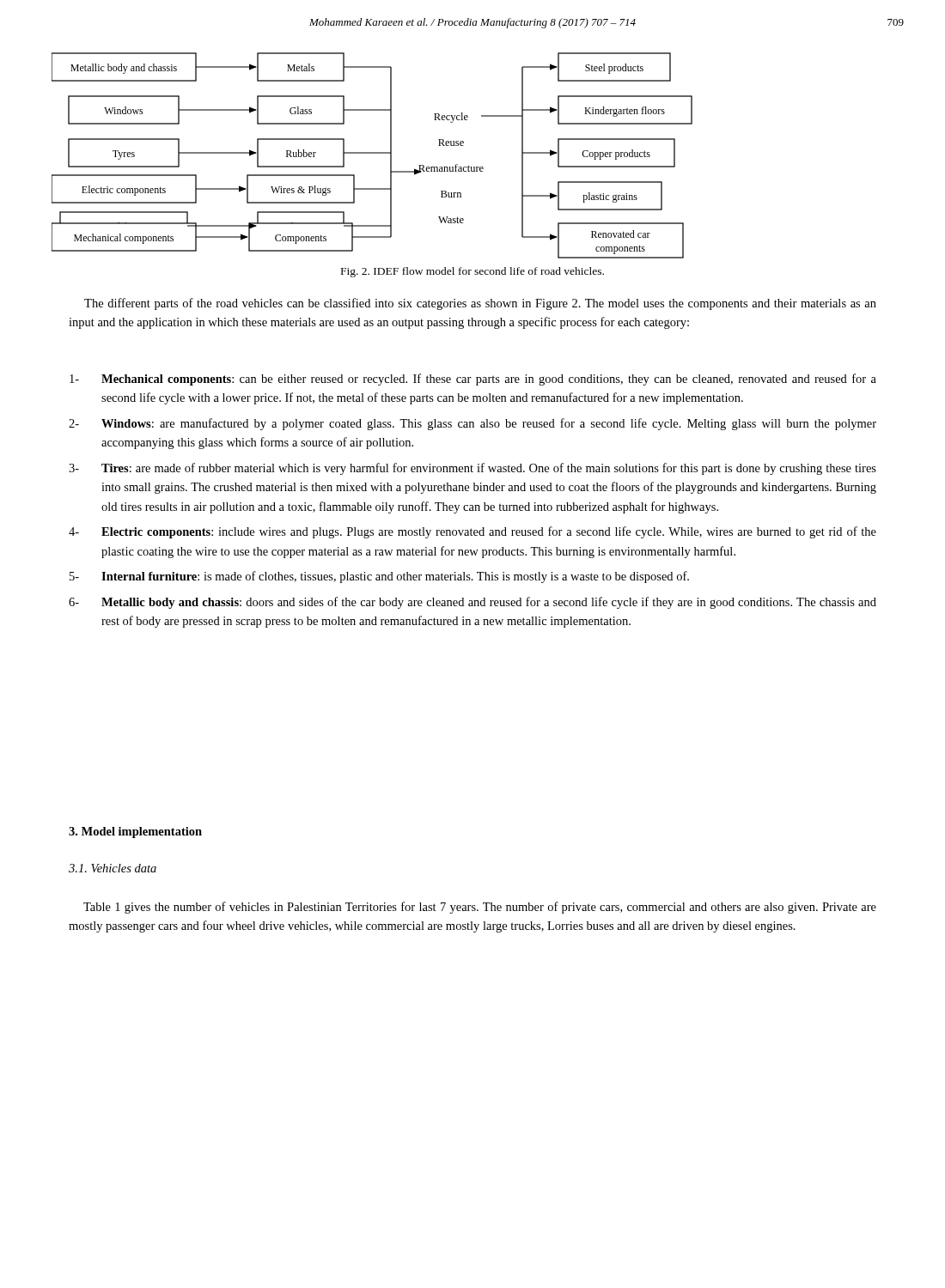
Task: Find the flowchart
Action: point(472,152)
